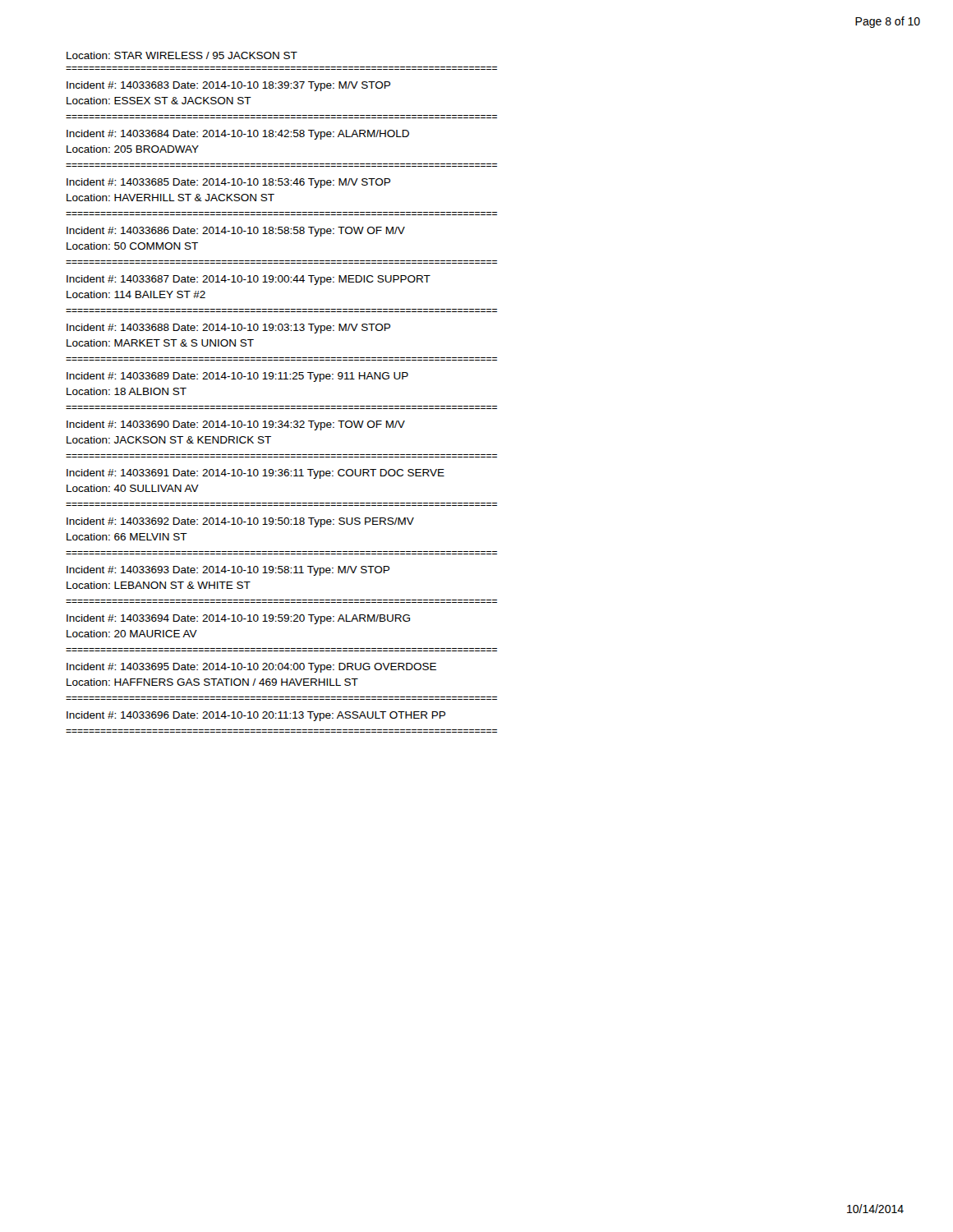Navigate to the region starting "Incident #: 14033693 Date: 2014-10-10 19:58:11"

[228, 571]
